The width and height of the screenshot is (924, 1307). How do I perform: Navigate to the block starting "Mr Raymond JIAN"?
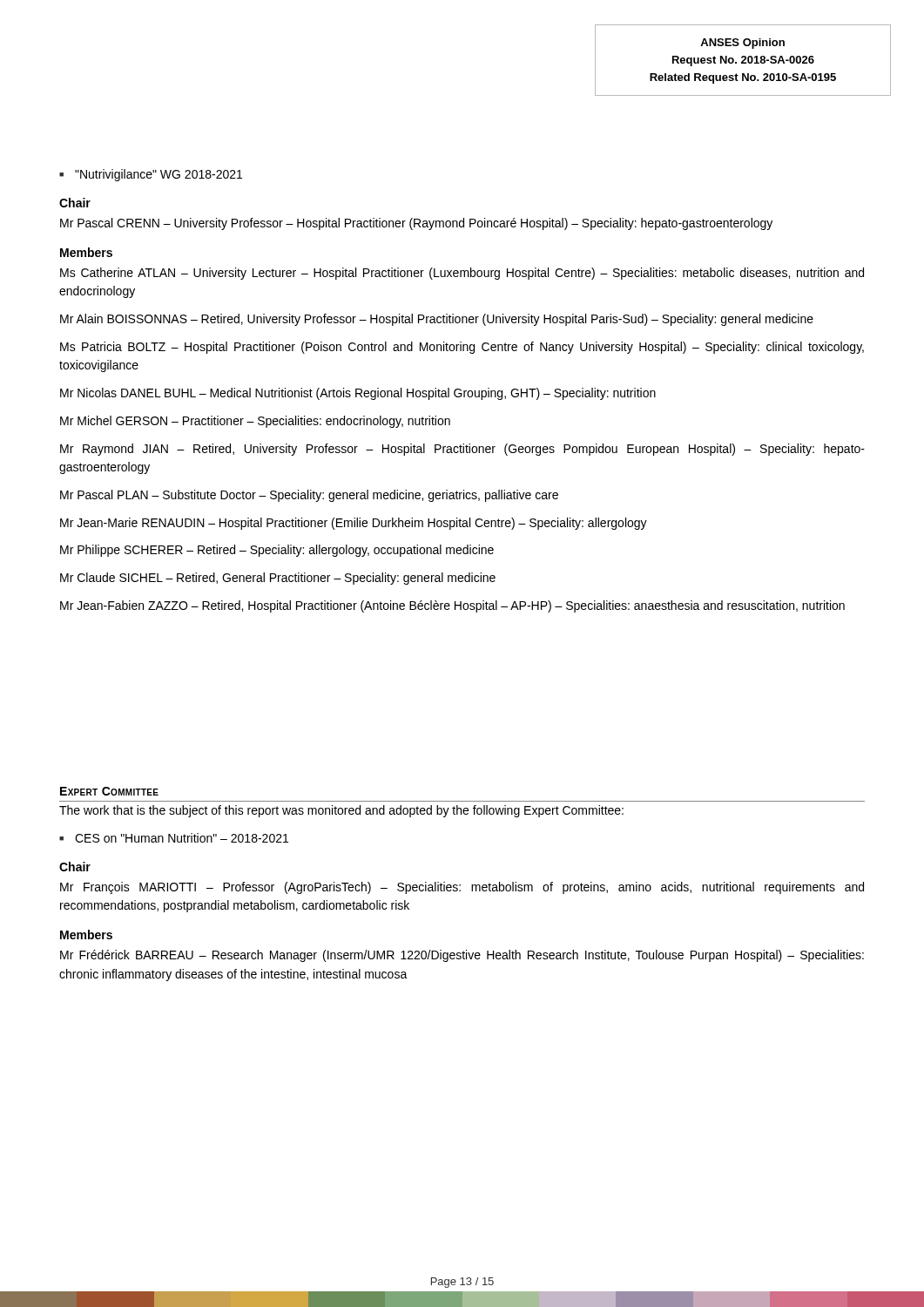462,458
